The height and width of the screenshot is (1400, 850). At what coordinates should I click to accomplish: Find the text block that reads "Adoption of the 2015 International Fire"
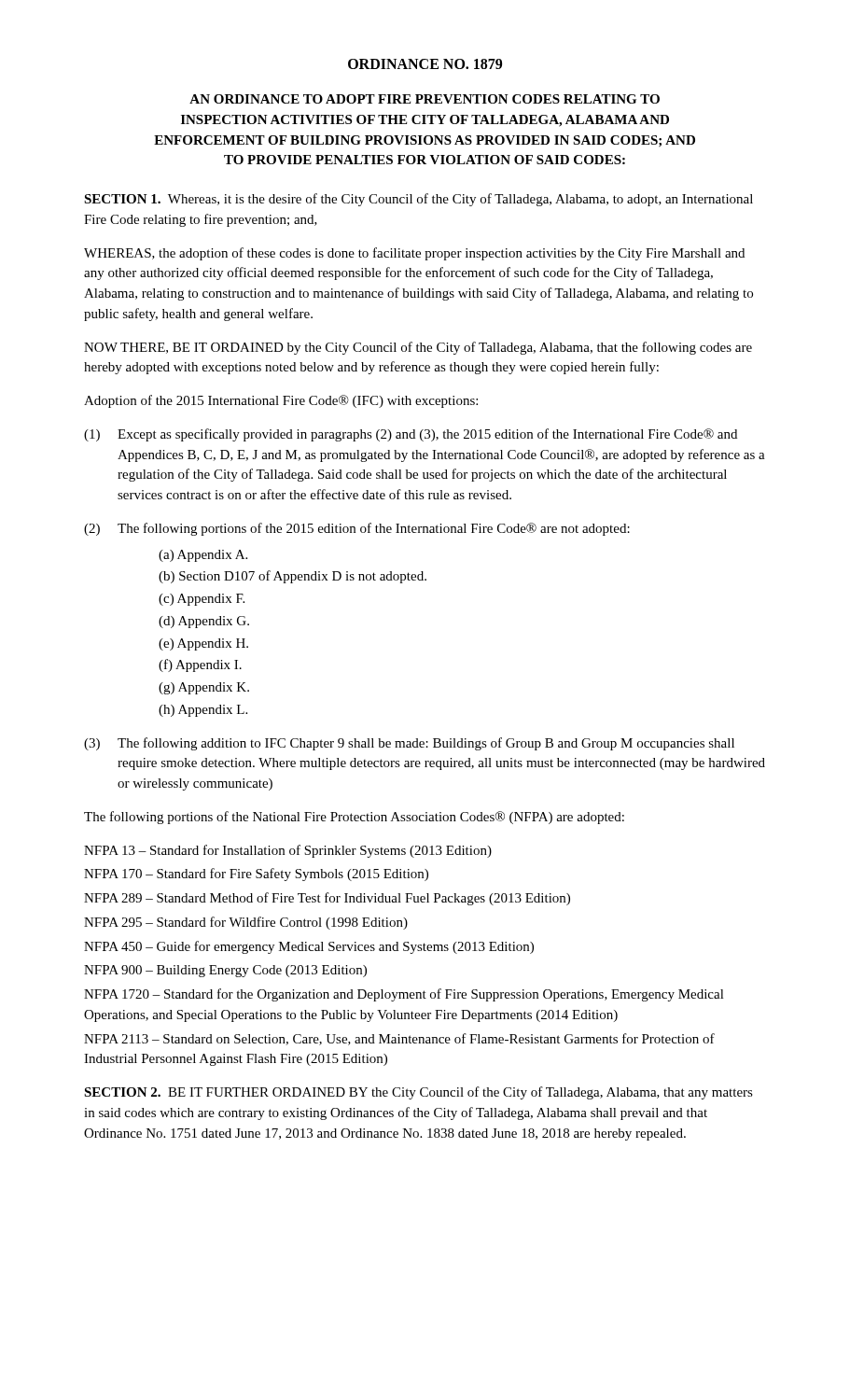point(282,400)
